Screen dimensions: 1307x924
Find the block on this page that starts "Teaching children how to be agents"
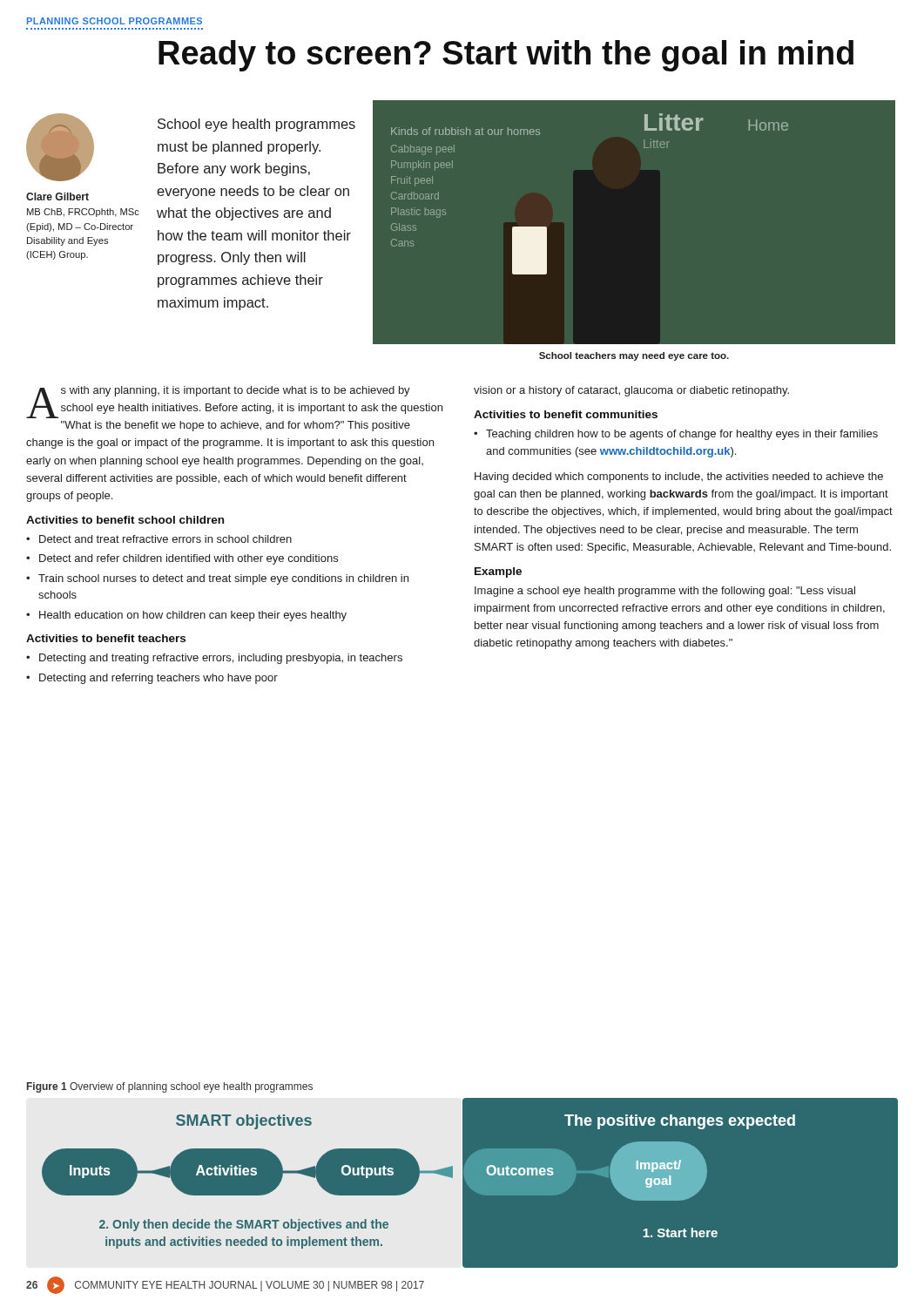682,442
